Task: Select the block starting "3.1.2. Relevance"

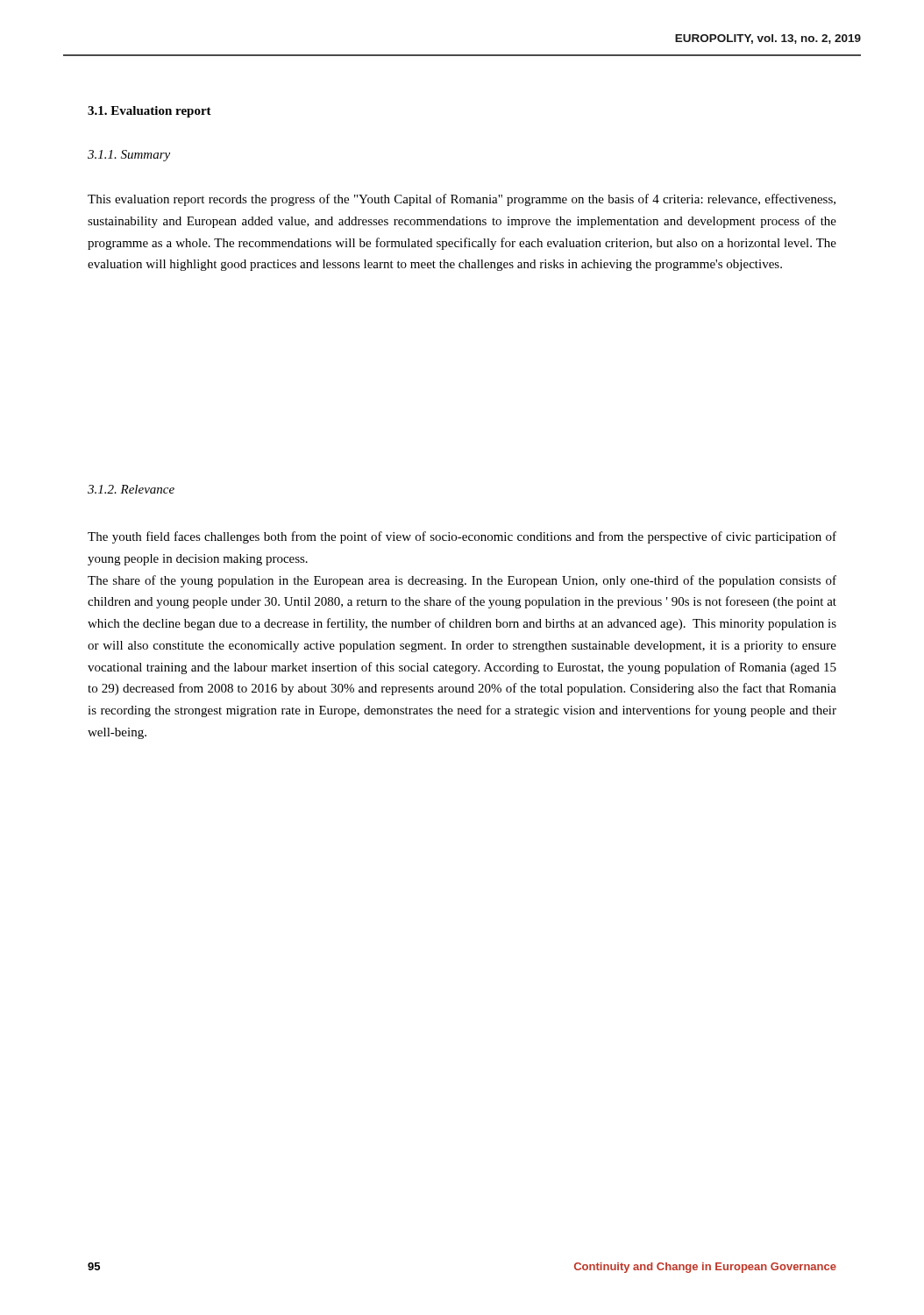Action: (x=131, y=489)
